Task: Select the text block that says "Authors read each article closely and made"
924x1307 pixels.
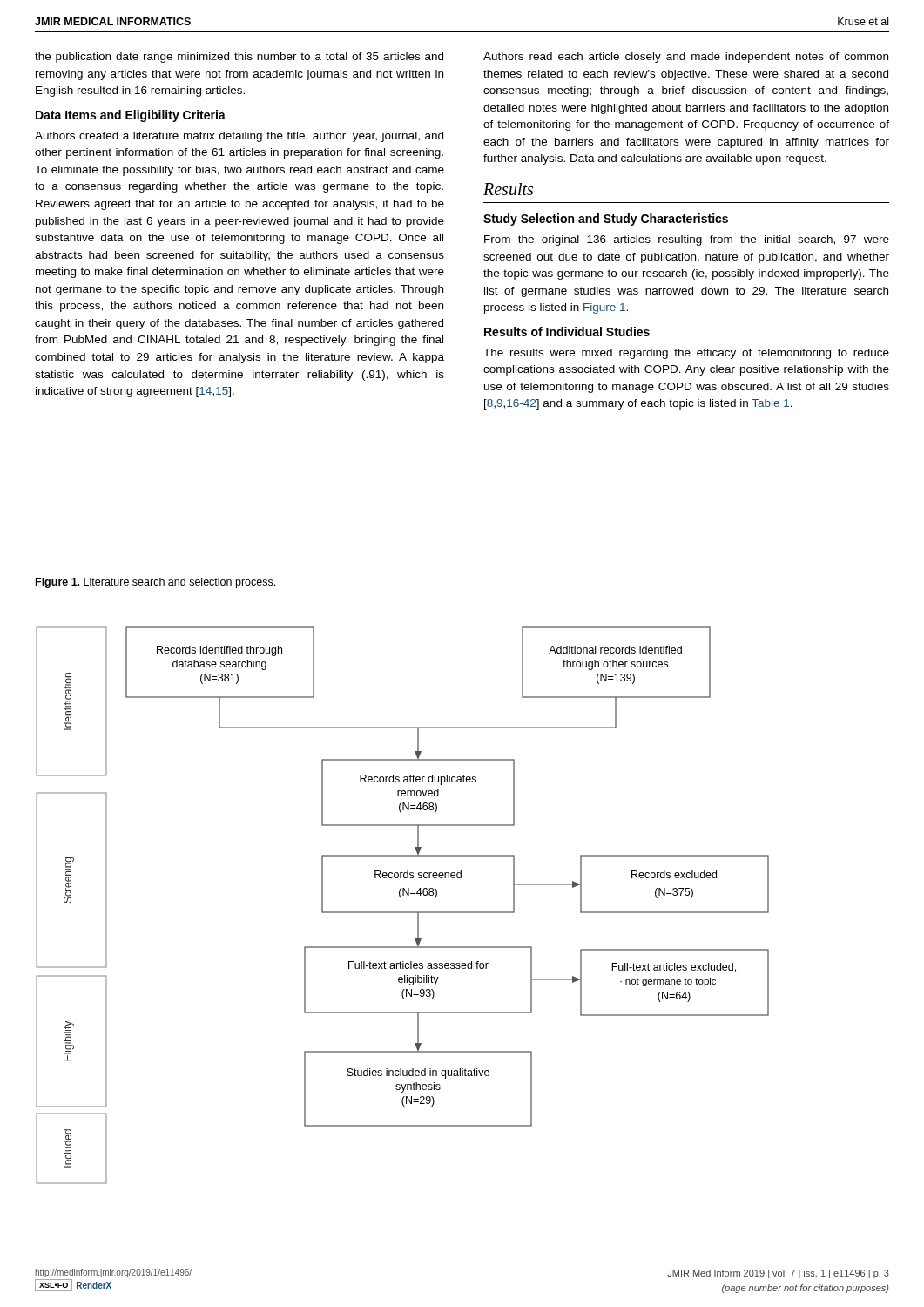Action: point(686,108)
